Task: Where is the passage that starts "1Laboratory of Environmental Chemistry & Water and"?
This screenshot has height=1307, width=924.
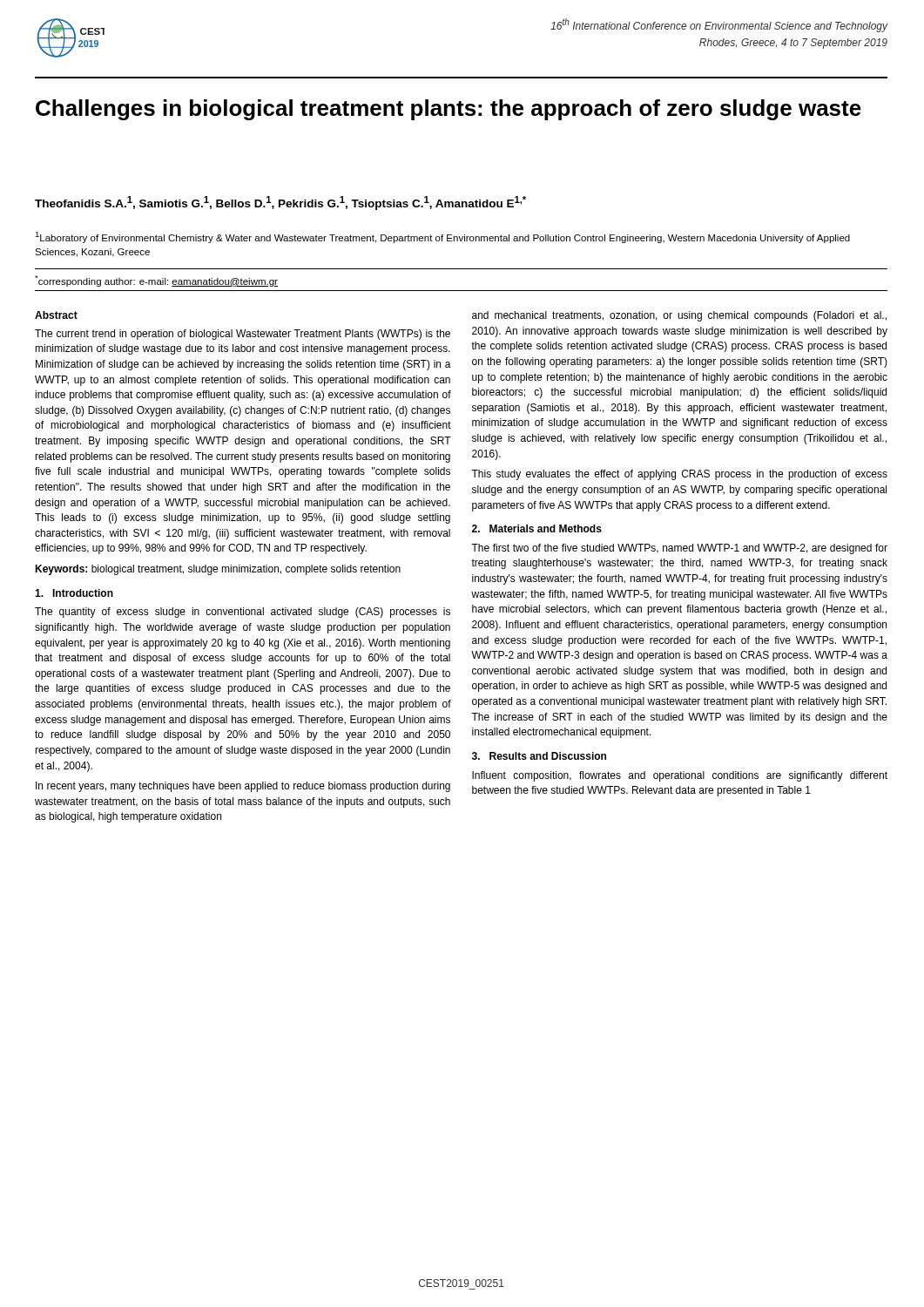Action: click(x=443, y=243)
